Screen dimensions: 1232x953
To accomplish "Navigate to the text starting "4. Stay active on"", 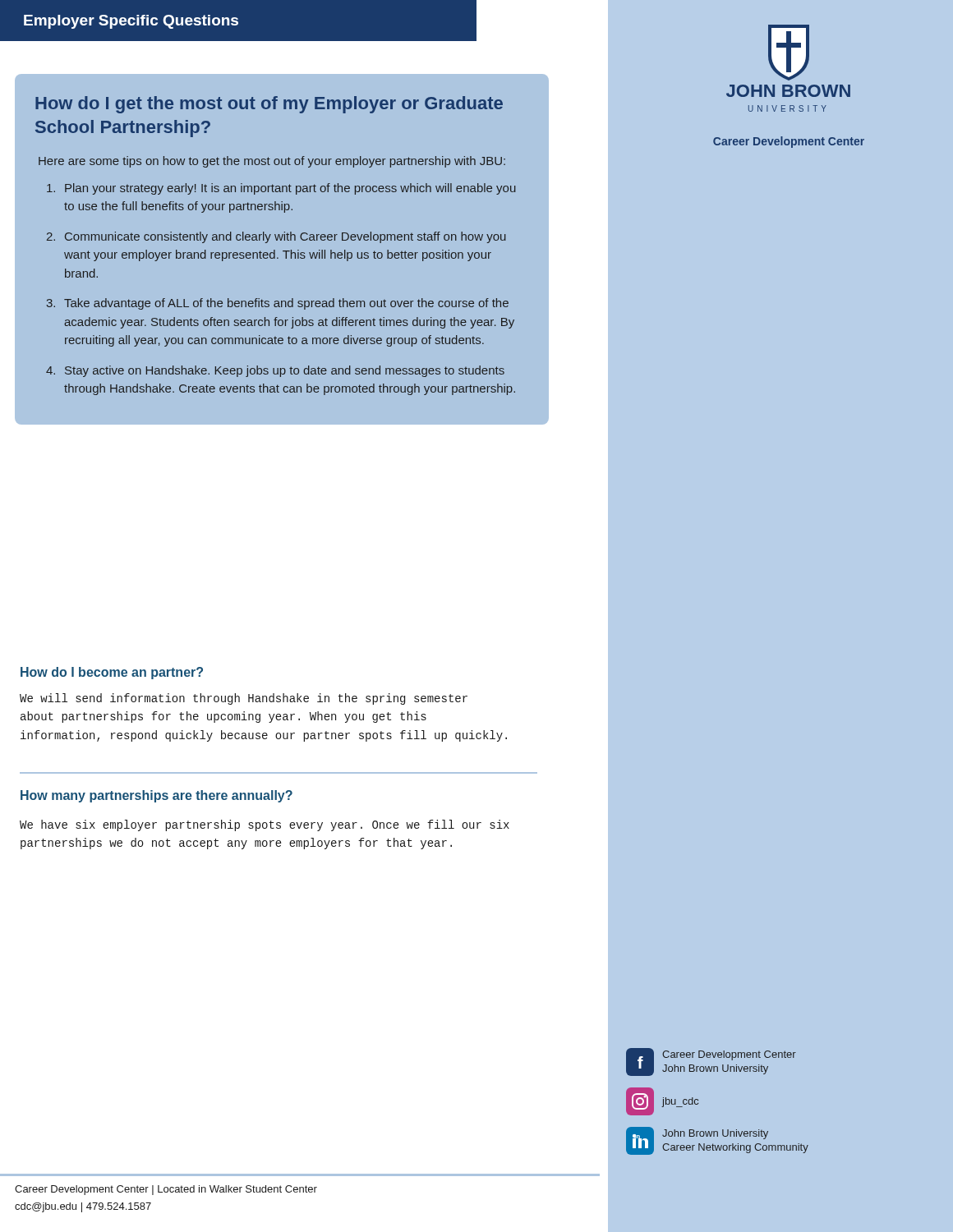I will [x=286, y=380].
